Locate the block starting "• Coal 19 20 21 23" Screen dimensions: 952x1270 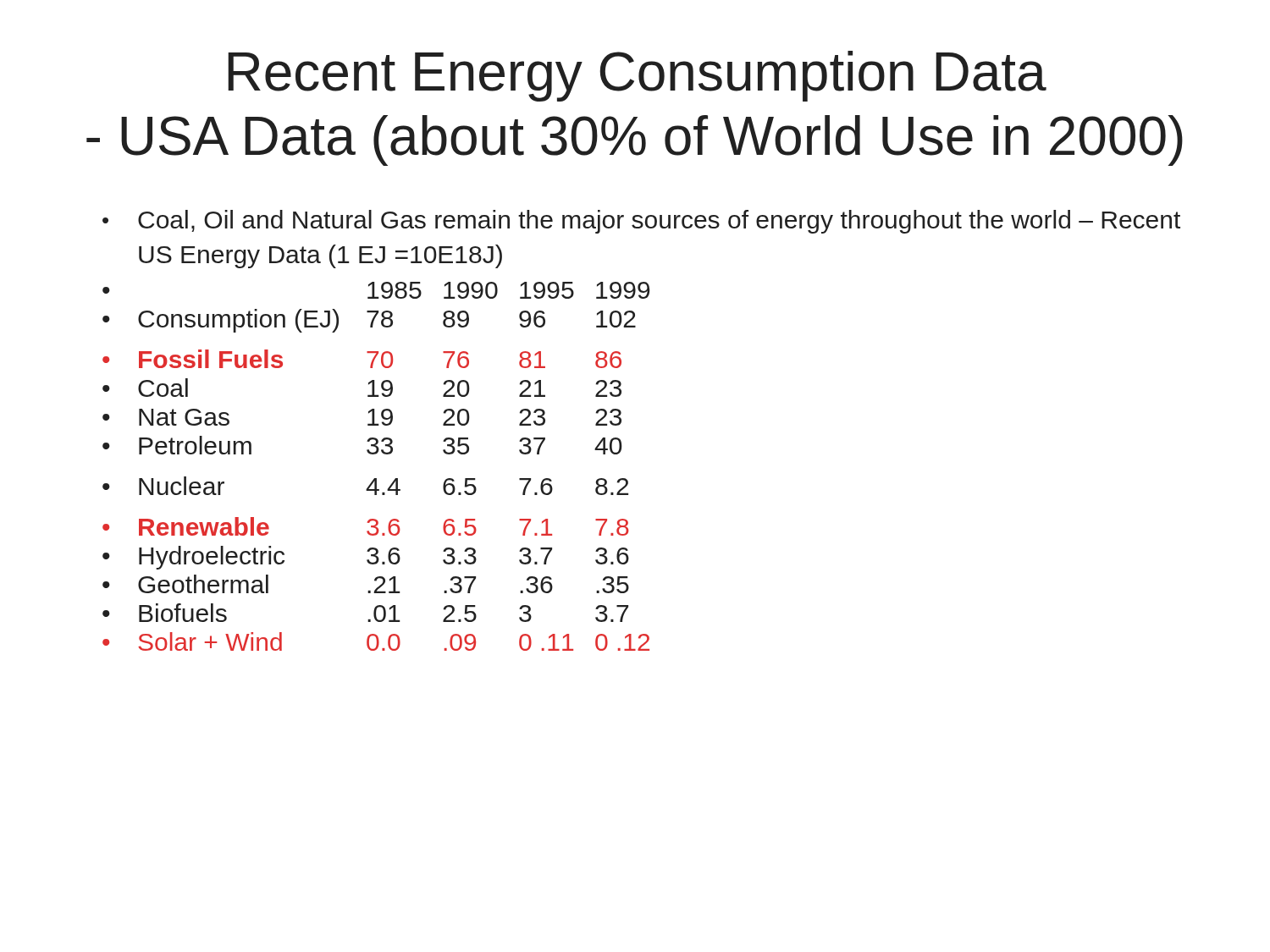tap(386, 388)
